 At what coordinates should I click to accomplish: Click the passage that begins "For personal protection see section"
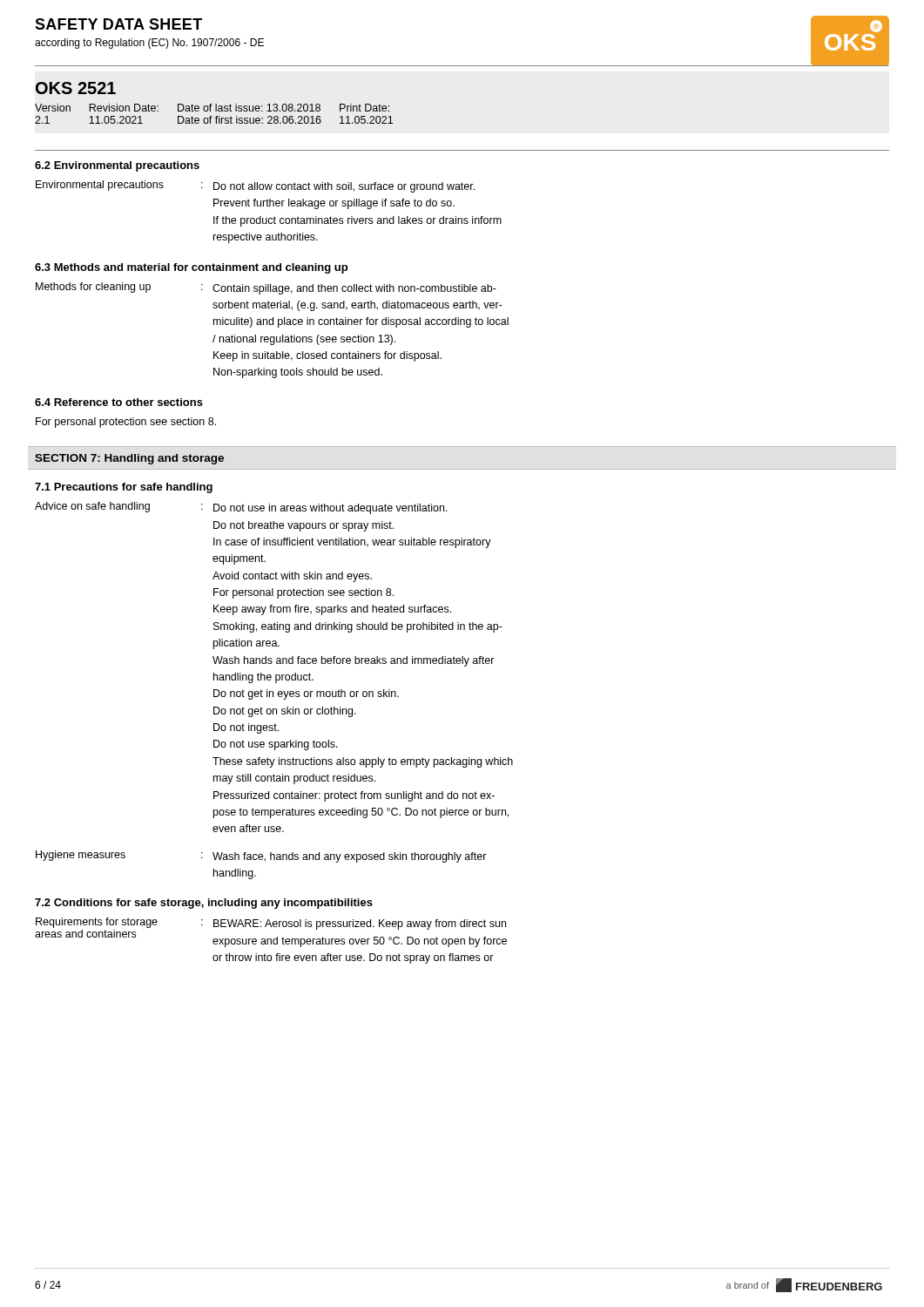tap(126, 422)
